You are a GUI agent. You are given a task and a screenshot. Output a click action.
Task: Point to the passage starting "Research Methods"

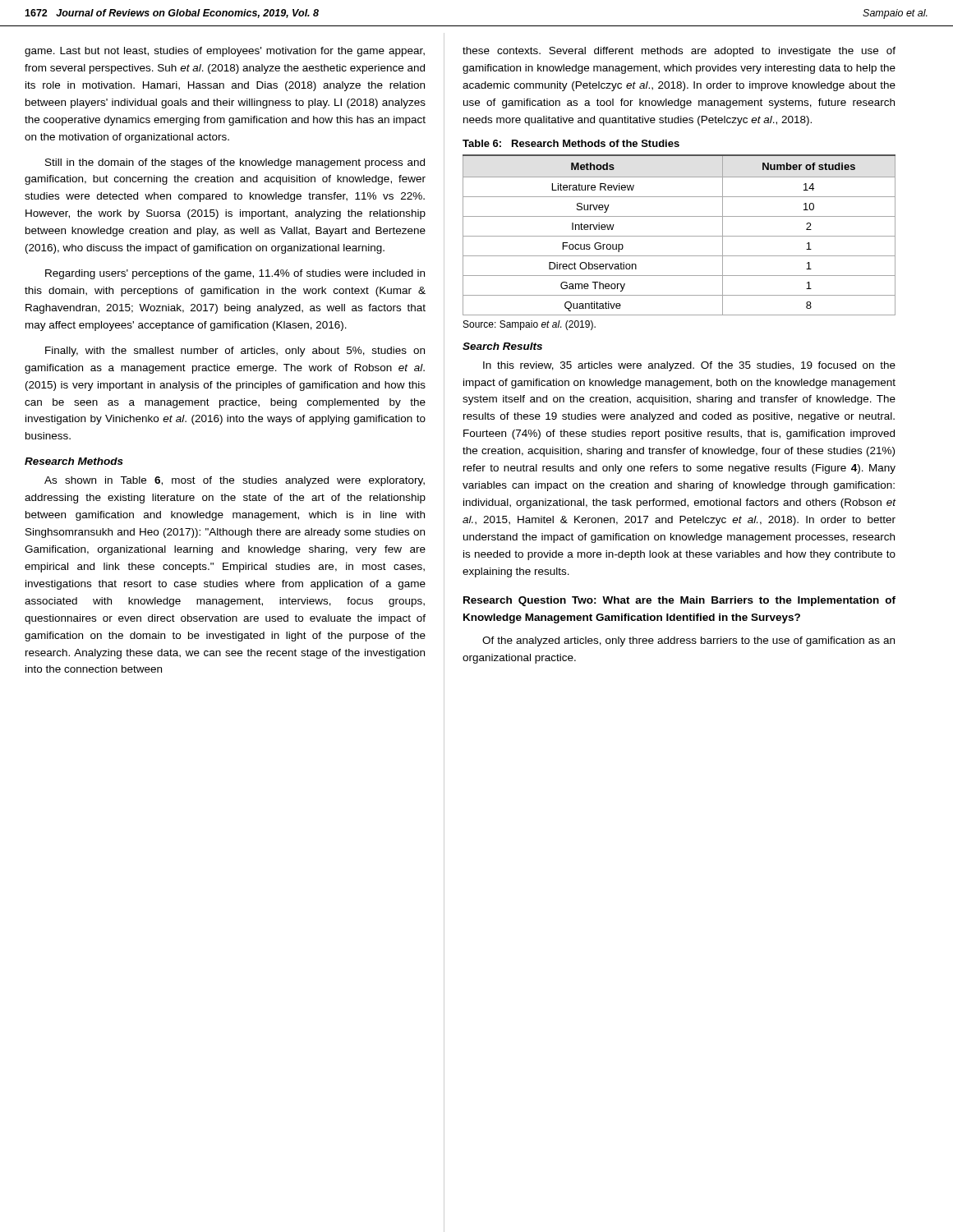(x=74, y=461)
